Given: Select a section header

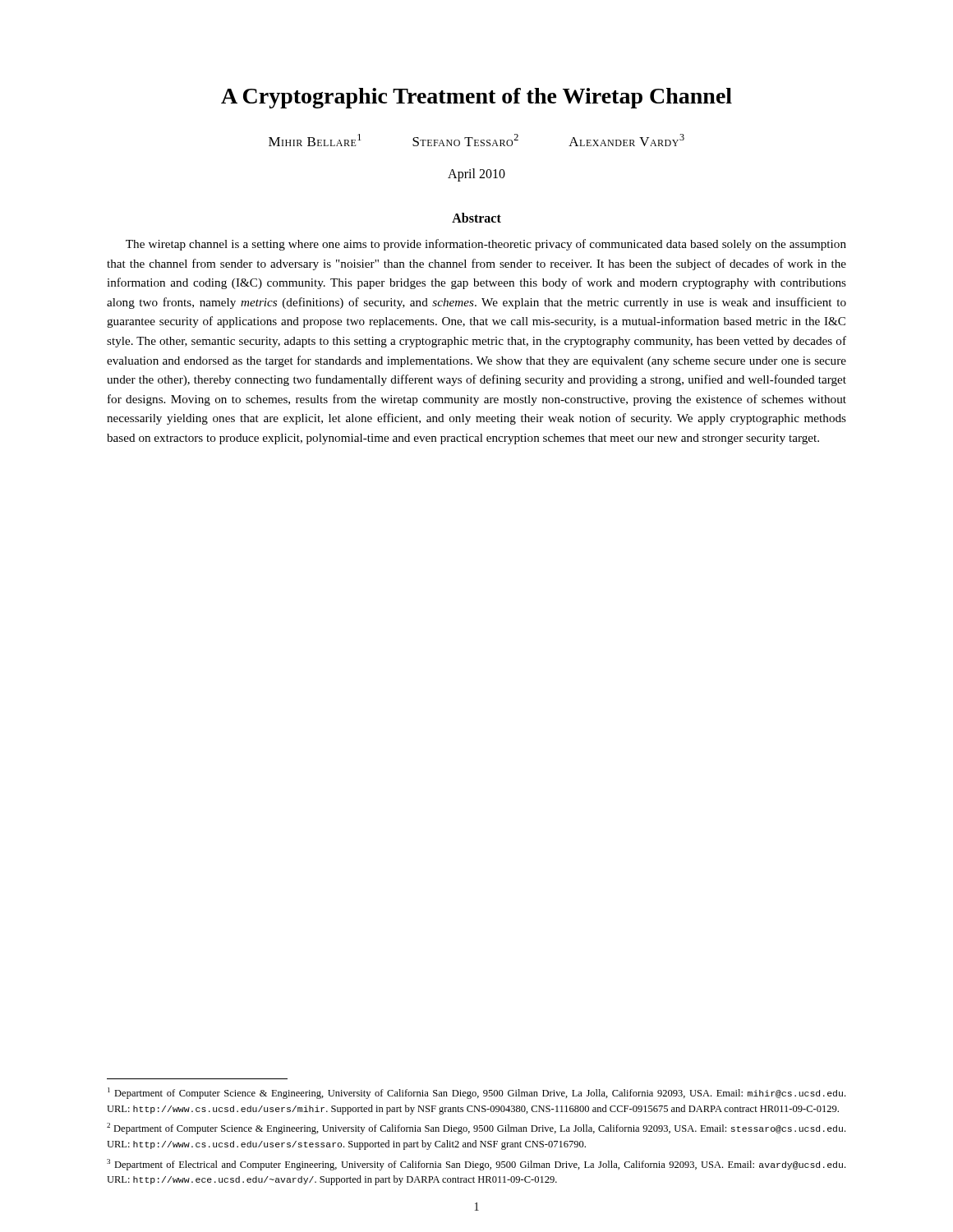Looking at the screenshot, I should [476, 219].
